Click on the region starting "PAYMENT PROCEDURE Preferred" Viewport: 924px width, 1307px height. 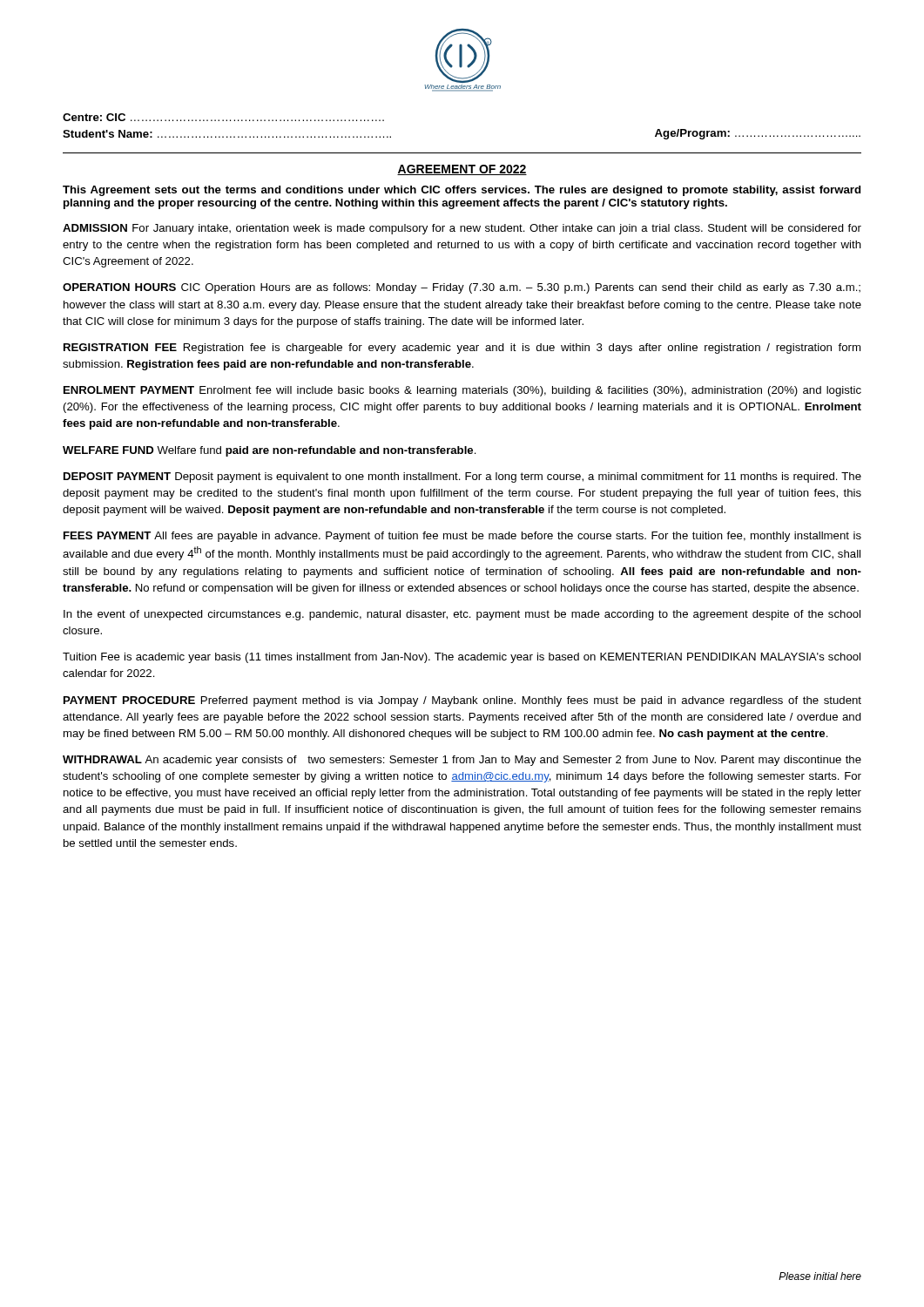(x=462, y=717)
